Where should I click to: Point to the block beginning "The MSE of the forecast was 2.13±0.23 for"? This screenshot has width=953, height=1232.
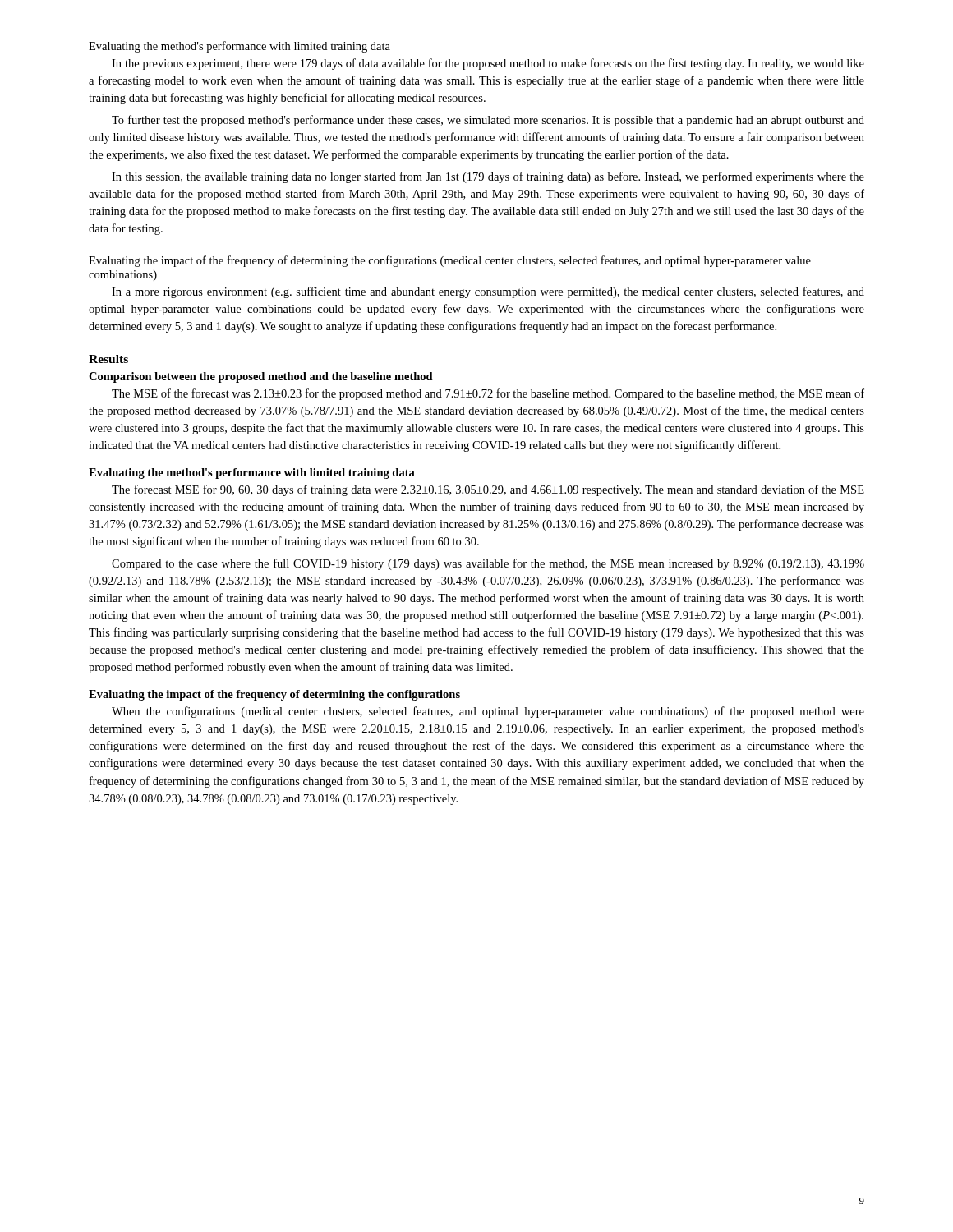point(476,420)
